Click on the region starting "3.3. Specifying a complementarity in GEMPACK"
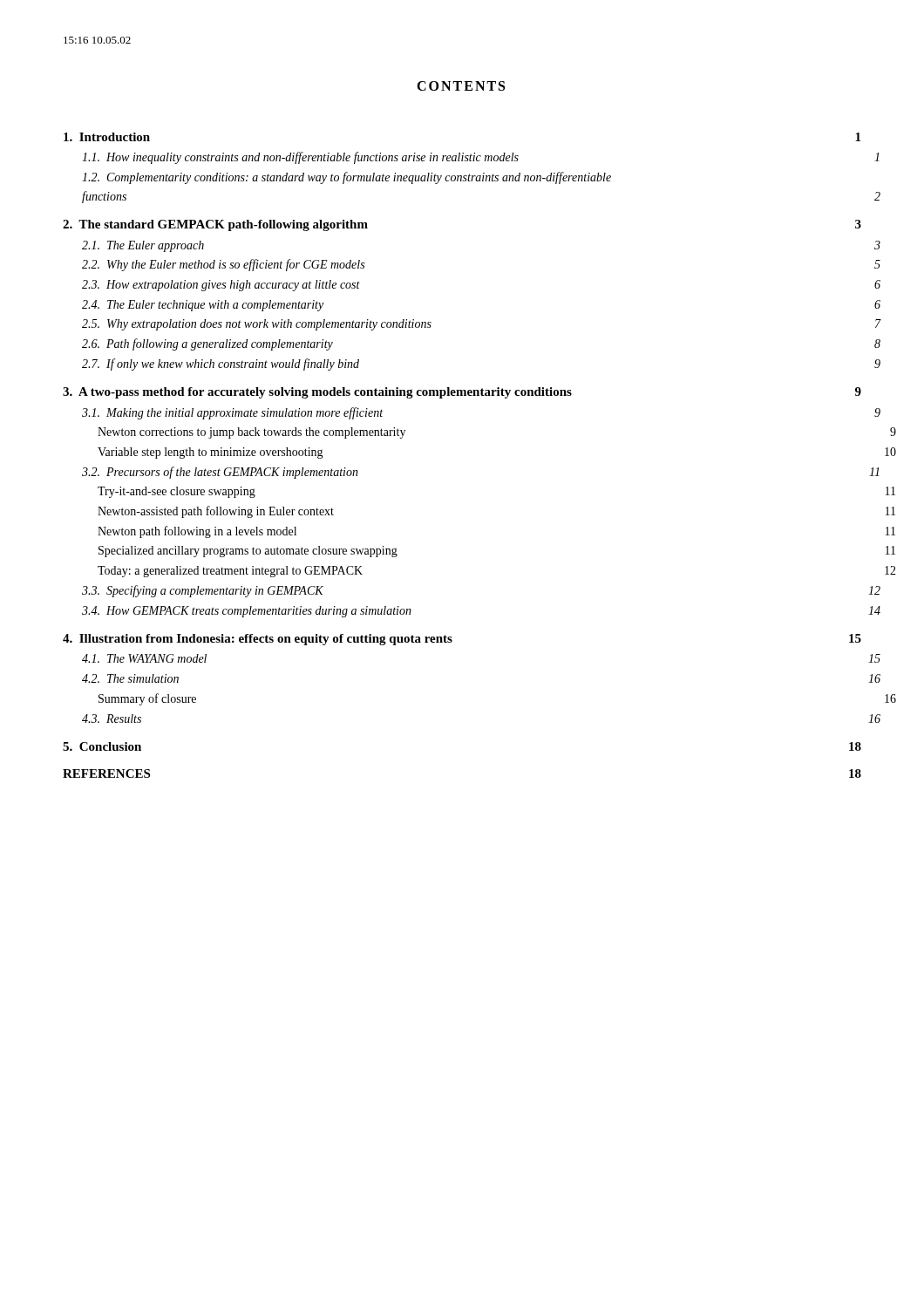The height and width of the screenshot is (1308, 924). (x=197, y=591)
